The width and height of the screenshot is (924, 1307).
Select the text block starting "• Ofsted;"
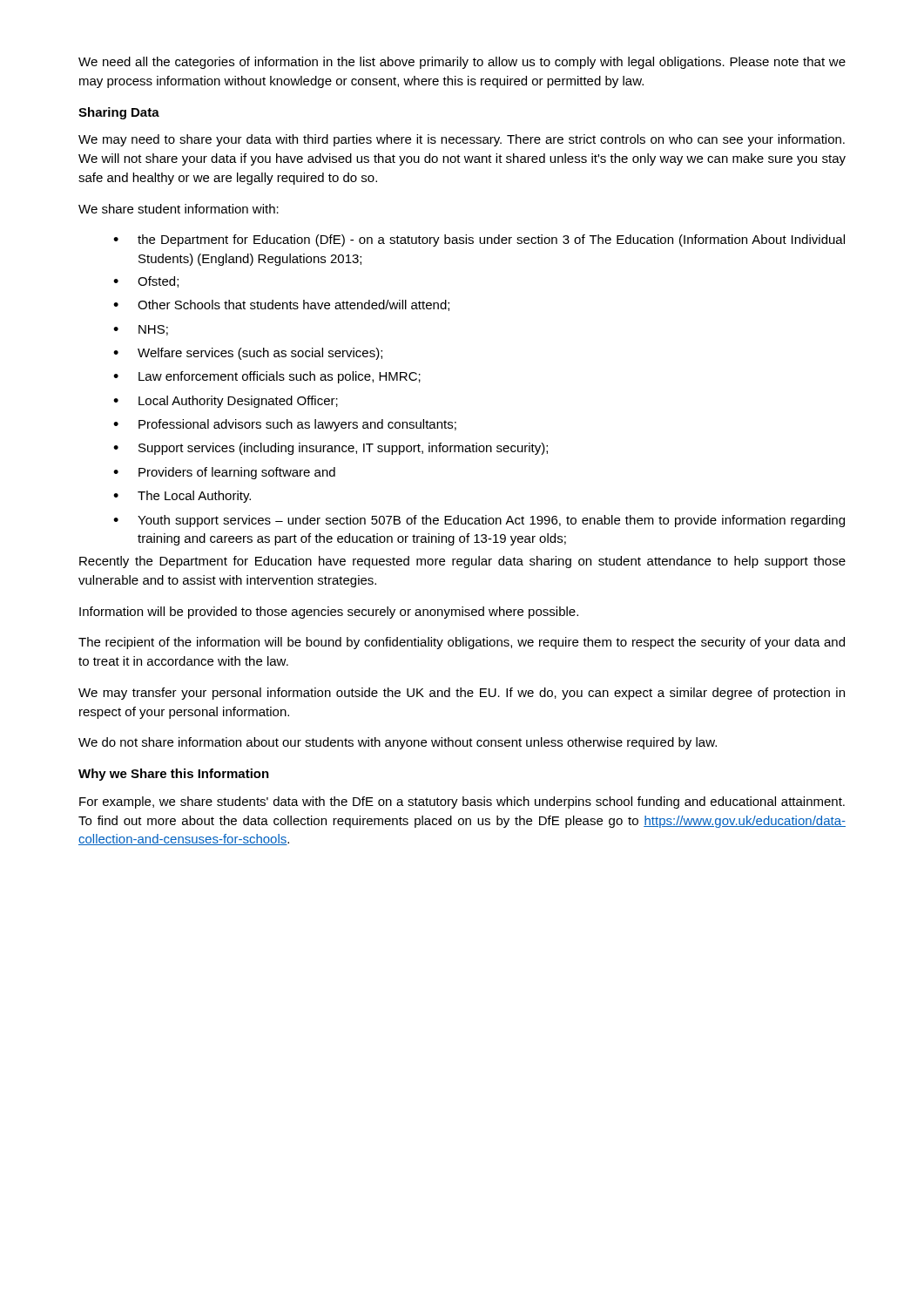146,282
